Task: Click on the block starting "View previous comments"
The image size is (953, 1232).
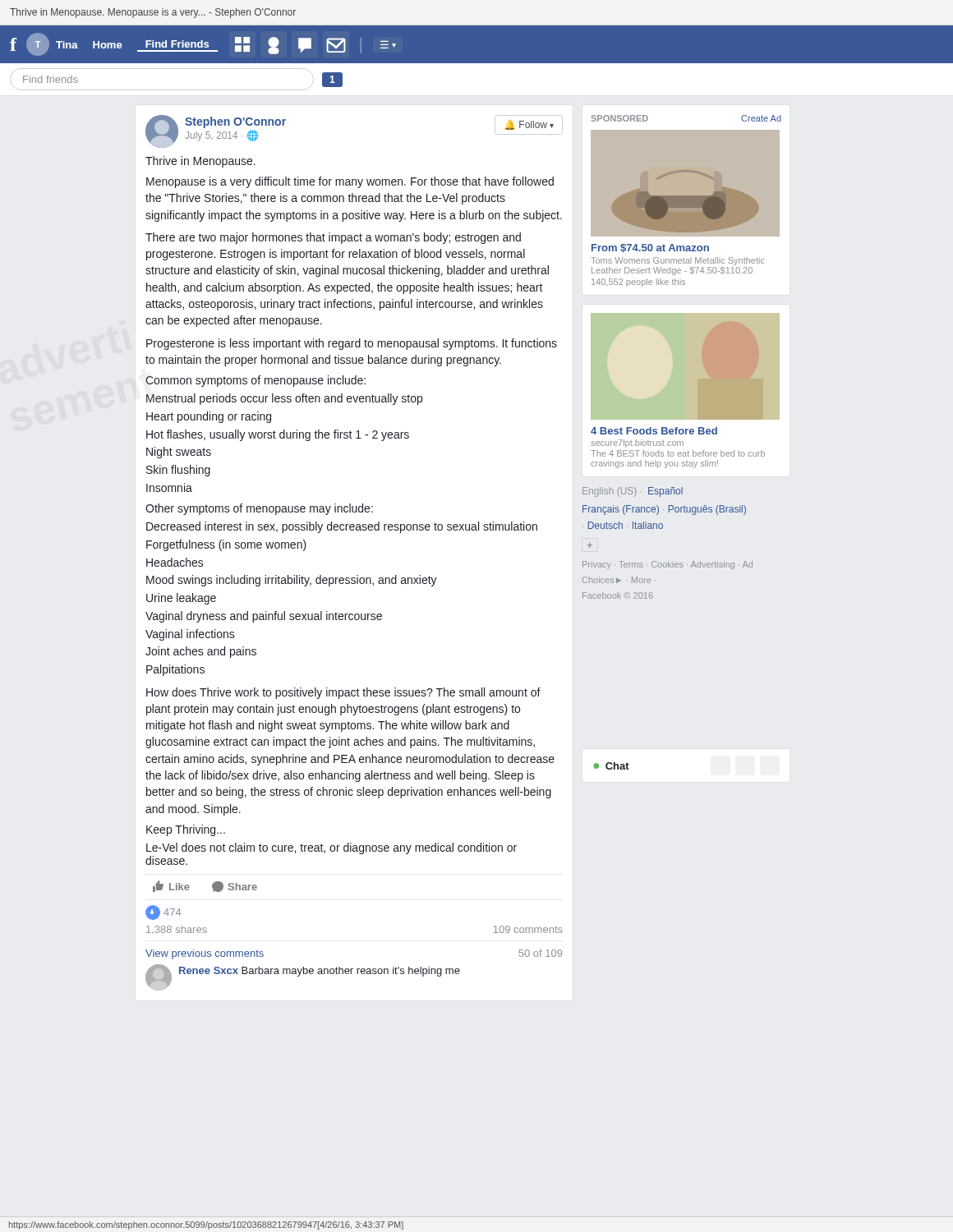Action: [205, 953]
